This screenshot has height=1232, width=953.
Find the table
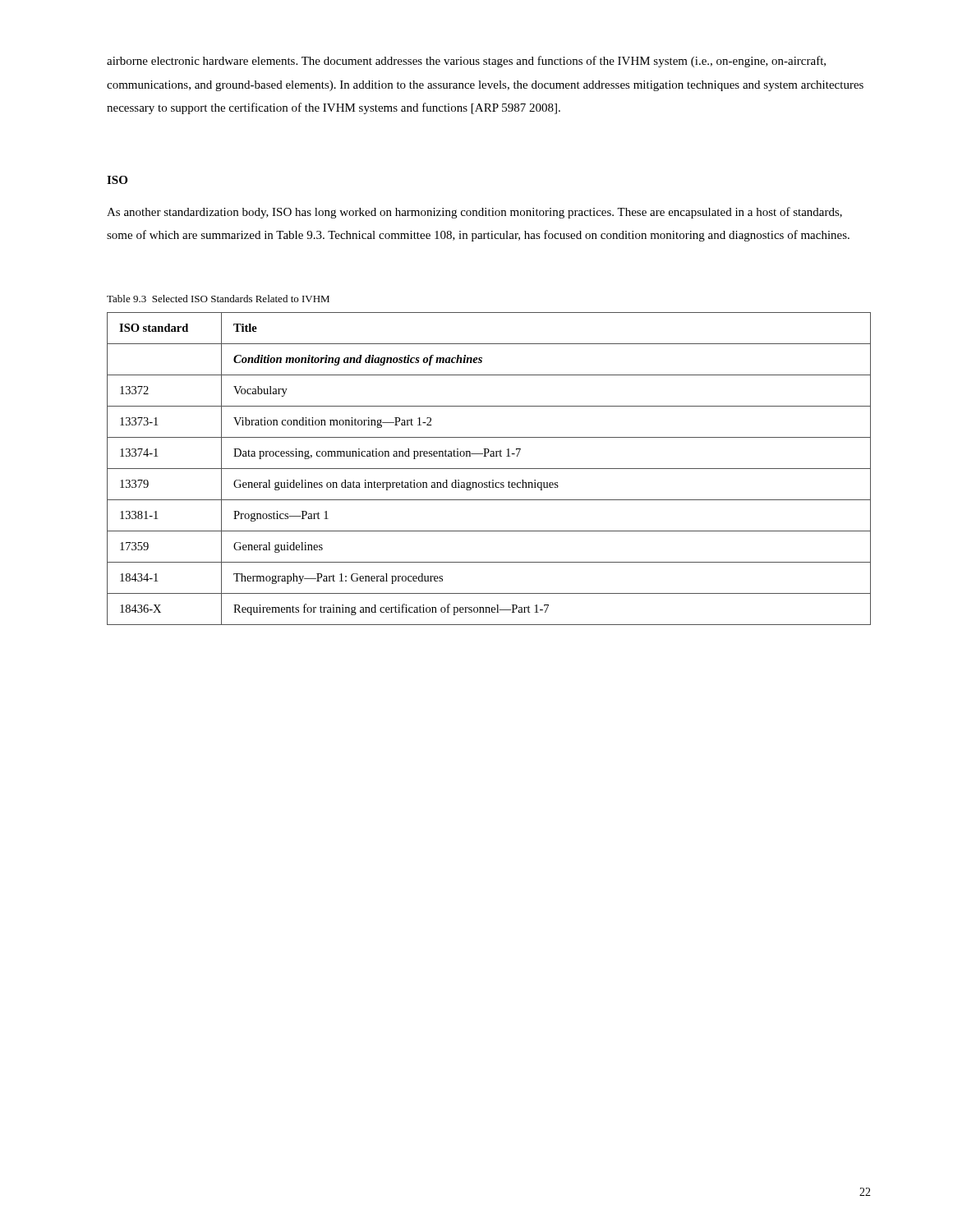[x=489, y=468]
